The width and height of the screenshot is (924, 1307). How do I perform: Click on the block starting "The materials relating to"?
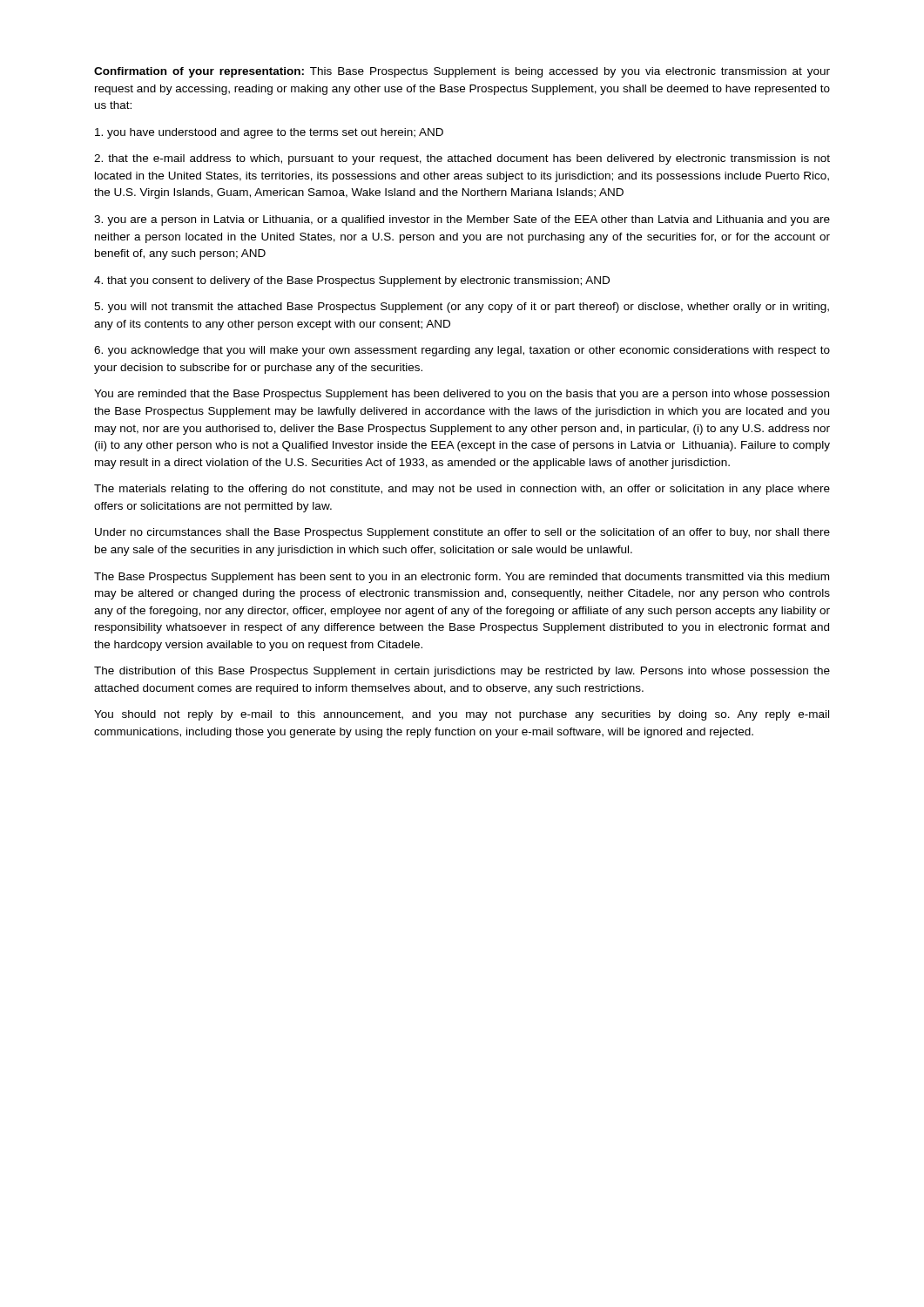pos(462,497)
